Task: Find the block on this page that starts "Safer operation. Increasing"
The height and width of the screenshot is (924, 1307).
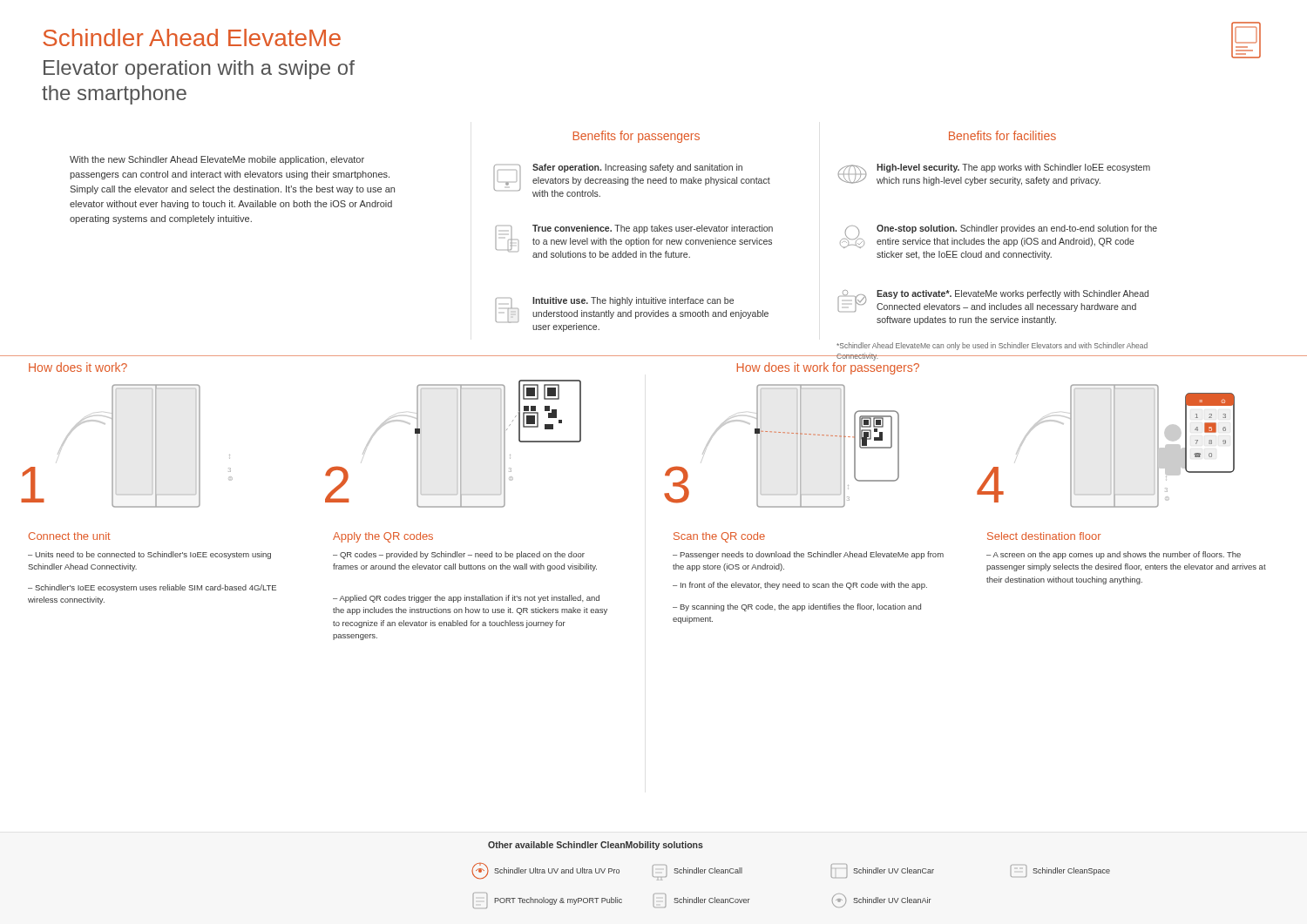Action: pos(636,181)
